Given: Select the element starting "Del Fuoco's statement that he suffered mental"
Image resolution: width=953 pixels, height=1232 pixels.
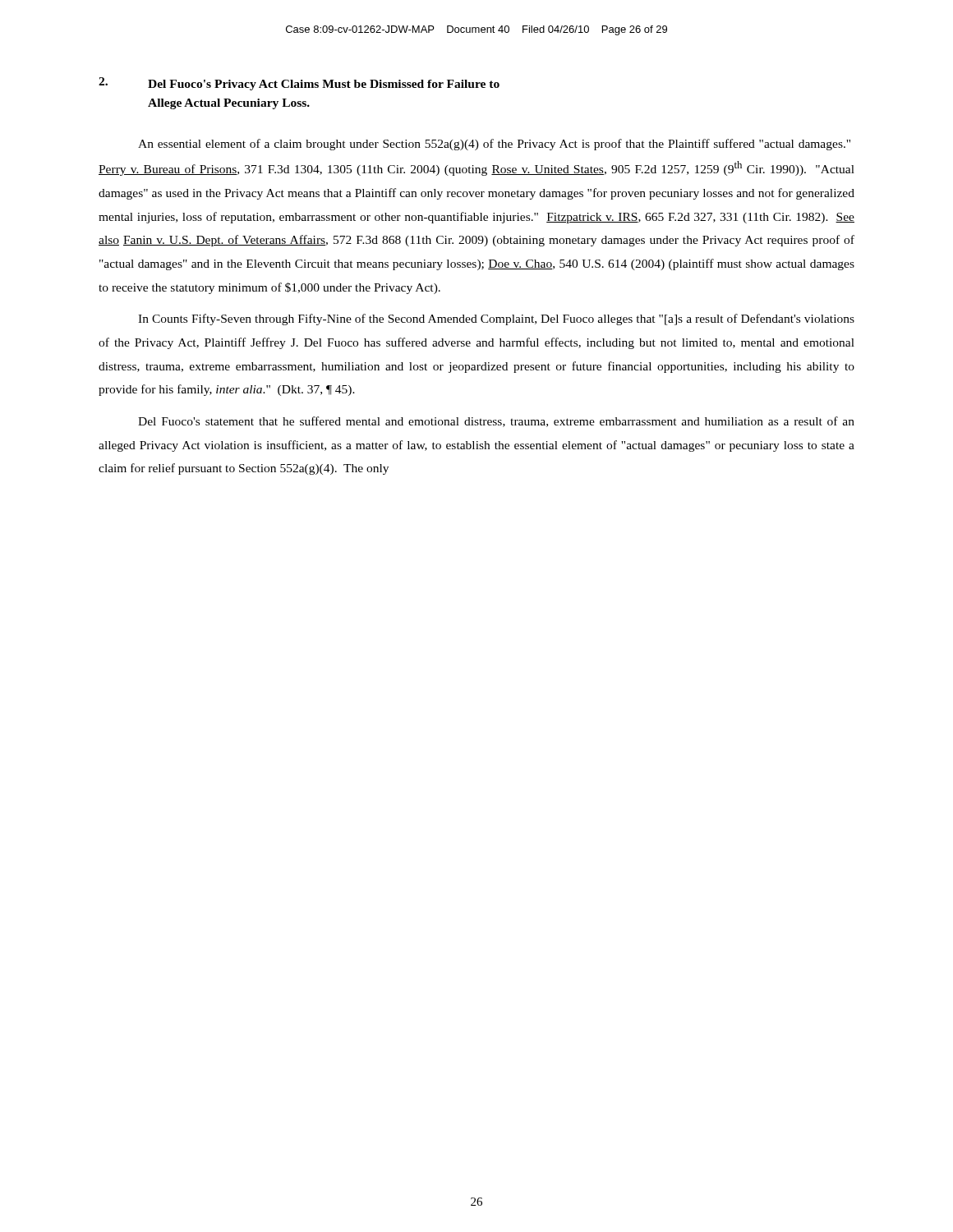Looking at the screenshot, I should point(476,445).
